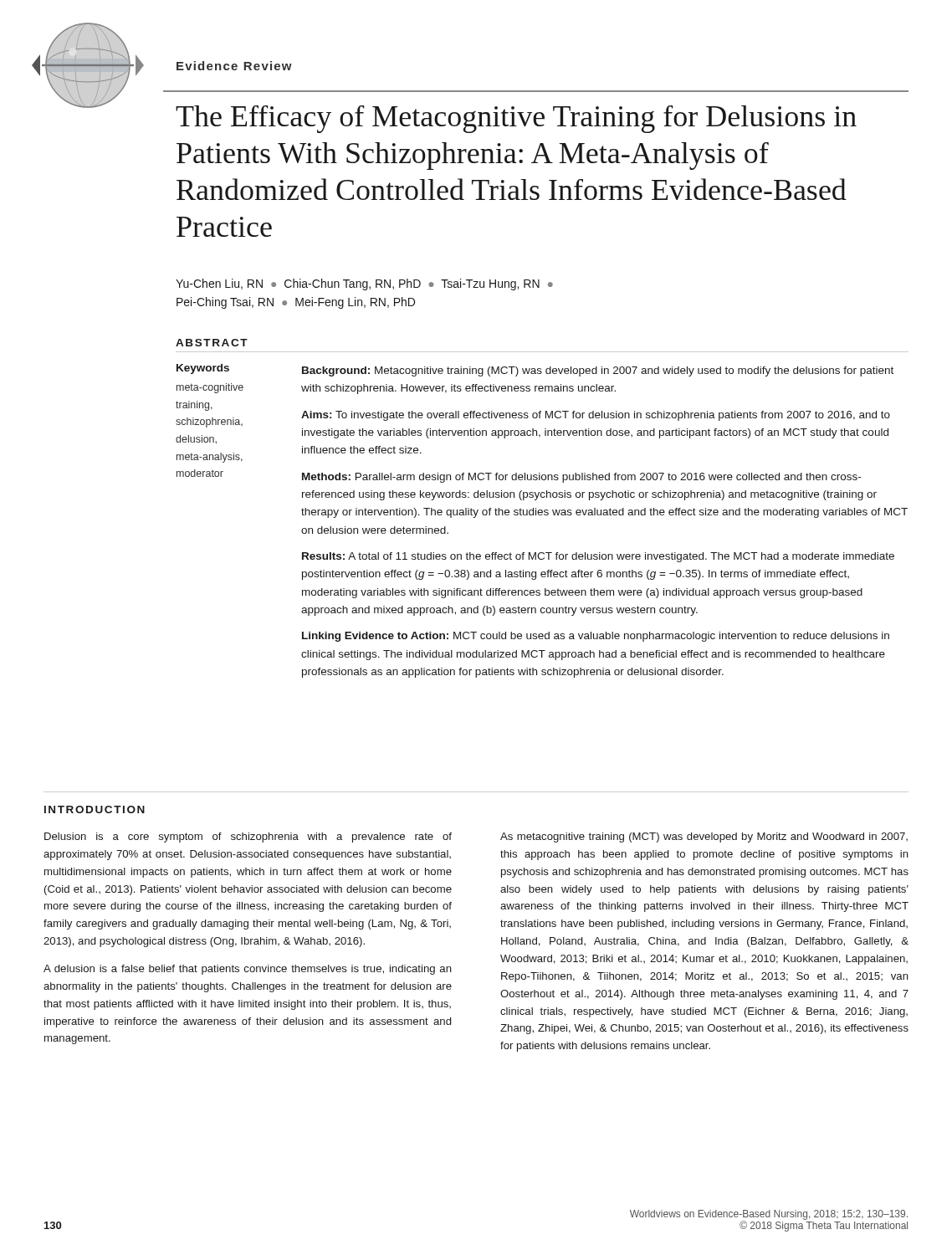Click on the title with the text "The Efficacy of Metacognitive Training for"

[x=516, y=171]
